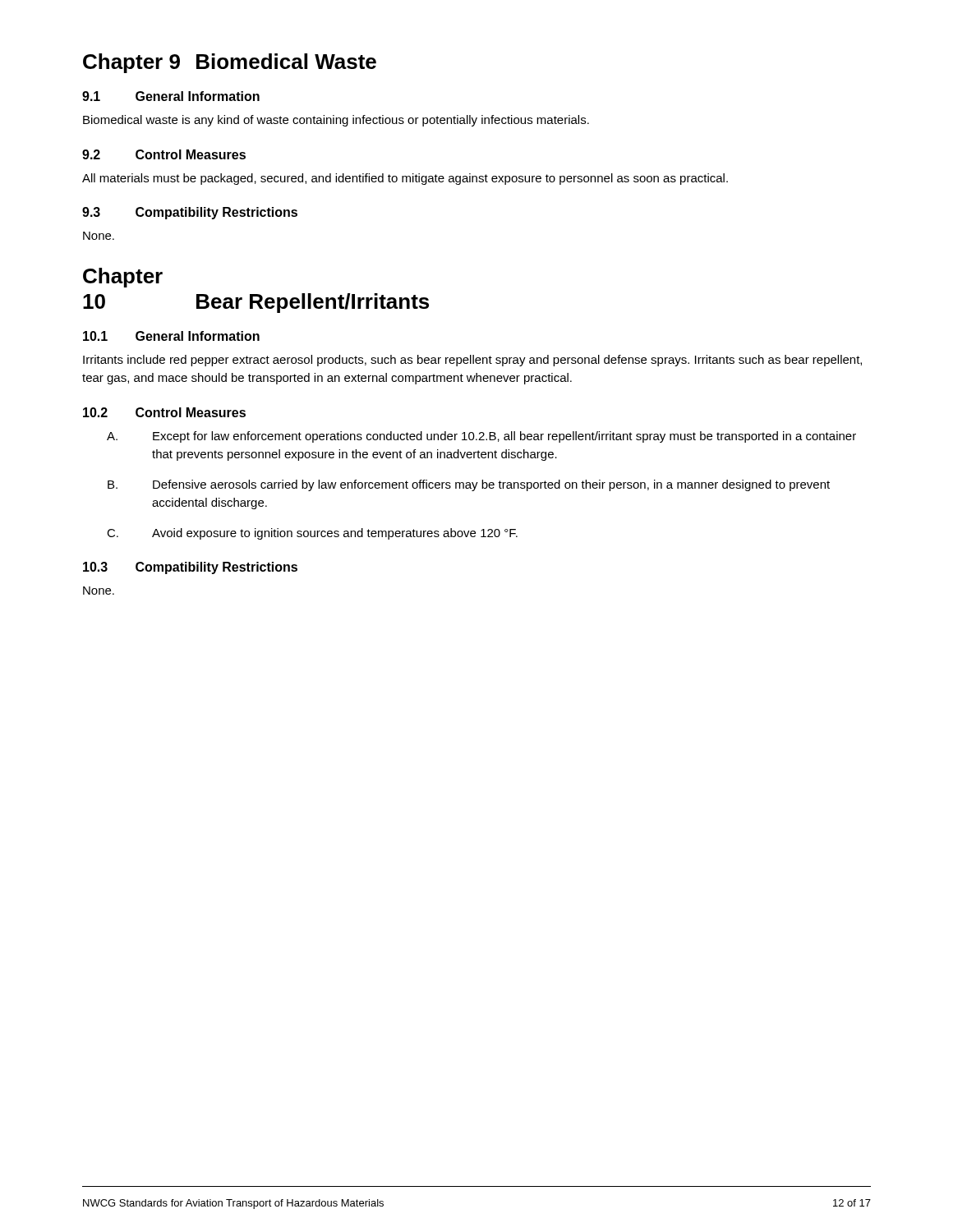Click on the text block that reads "Biomedical waste is any kind of waste containing"
The width and height of the screenshot is (953, 1232).
476,120
